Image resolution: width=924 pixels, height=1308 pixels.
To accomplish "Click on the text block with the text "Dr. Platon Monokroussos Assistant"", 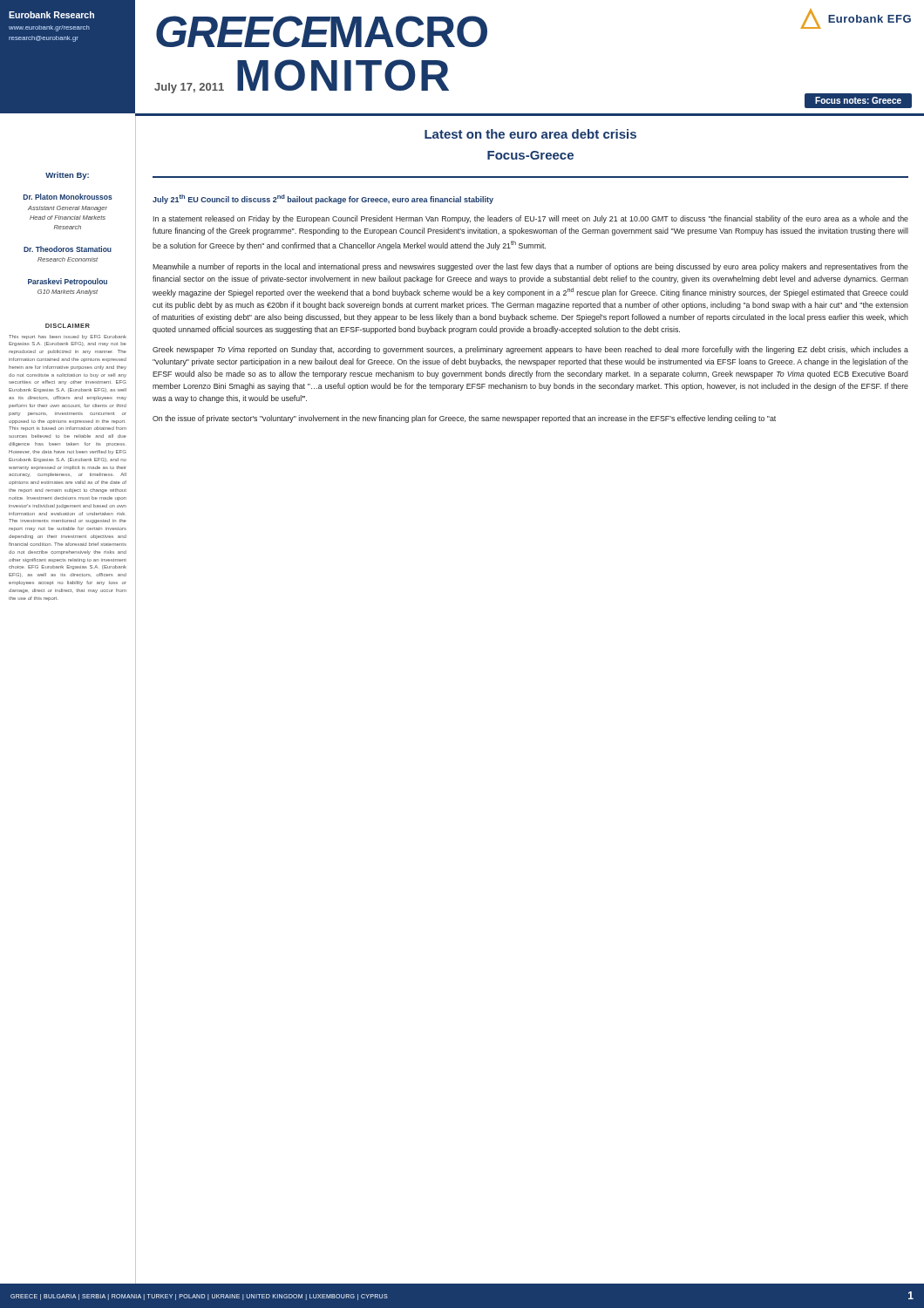I will coord(68,212).
